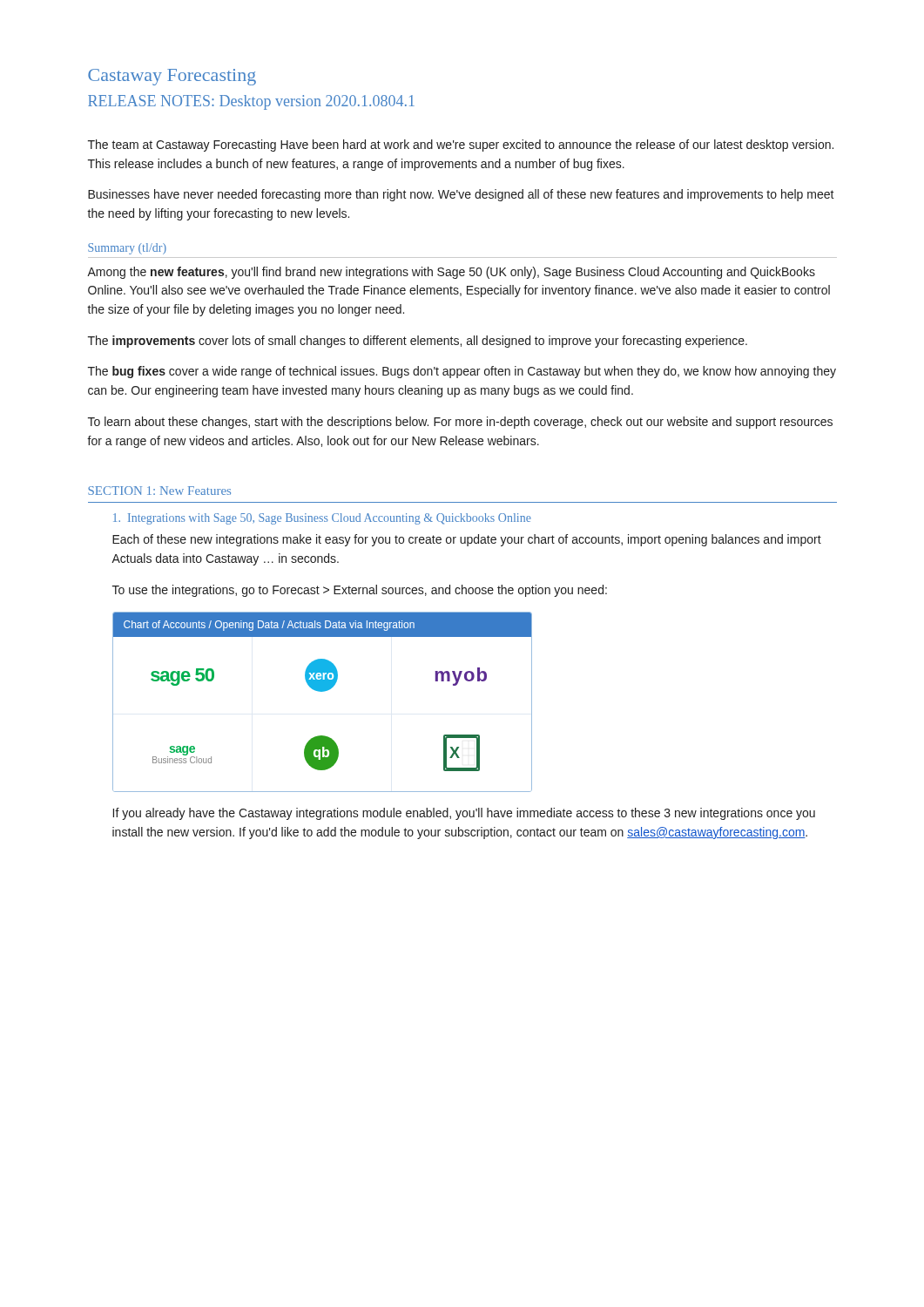Locate the screenshot
The height and width of the screenshot is (1307, 924).
(x=462, y=702)
